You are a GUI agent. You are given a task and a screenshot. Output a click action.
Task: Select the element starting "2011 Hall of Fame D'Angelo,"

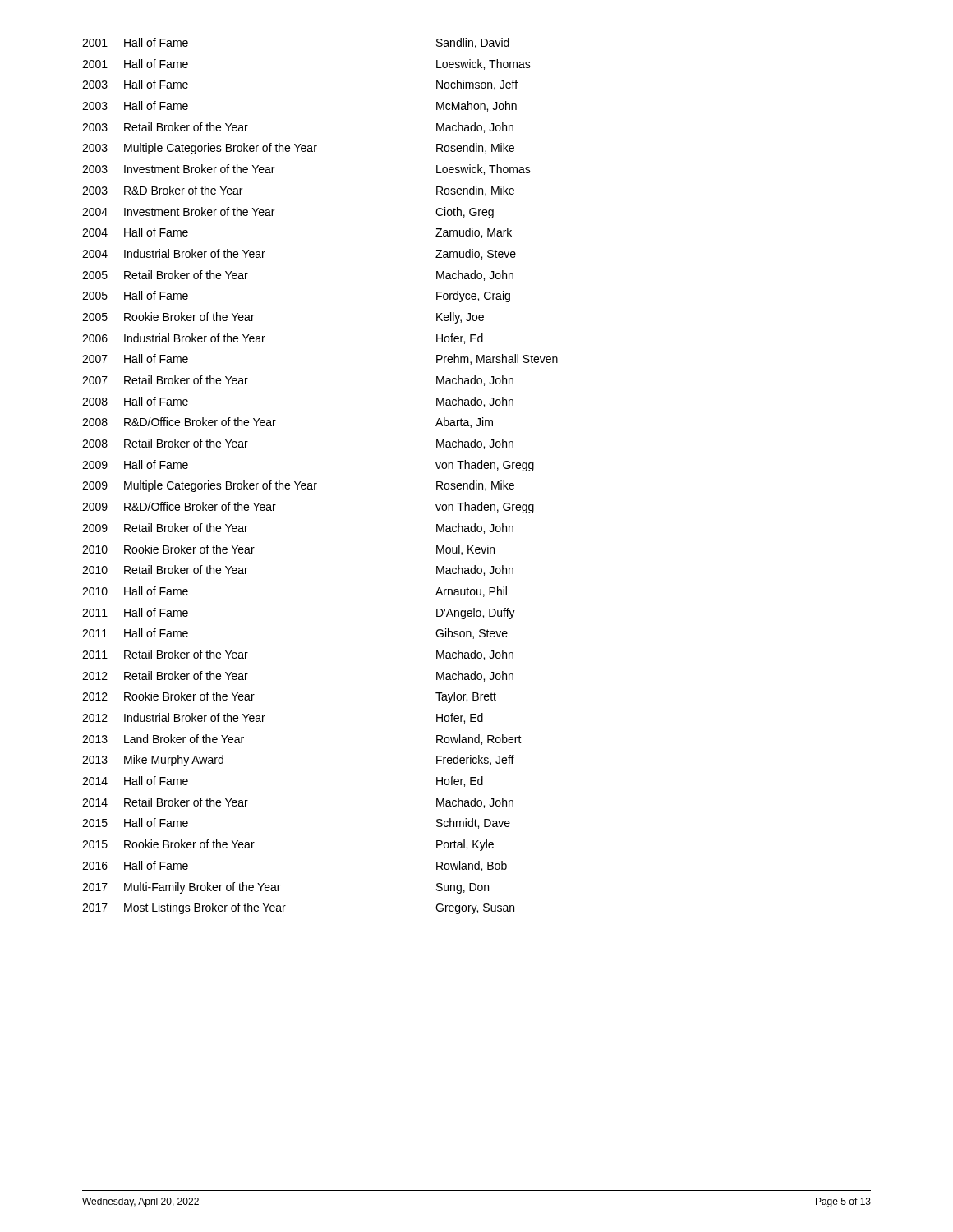coord(90,613)
